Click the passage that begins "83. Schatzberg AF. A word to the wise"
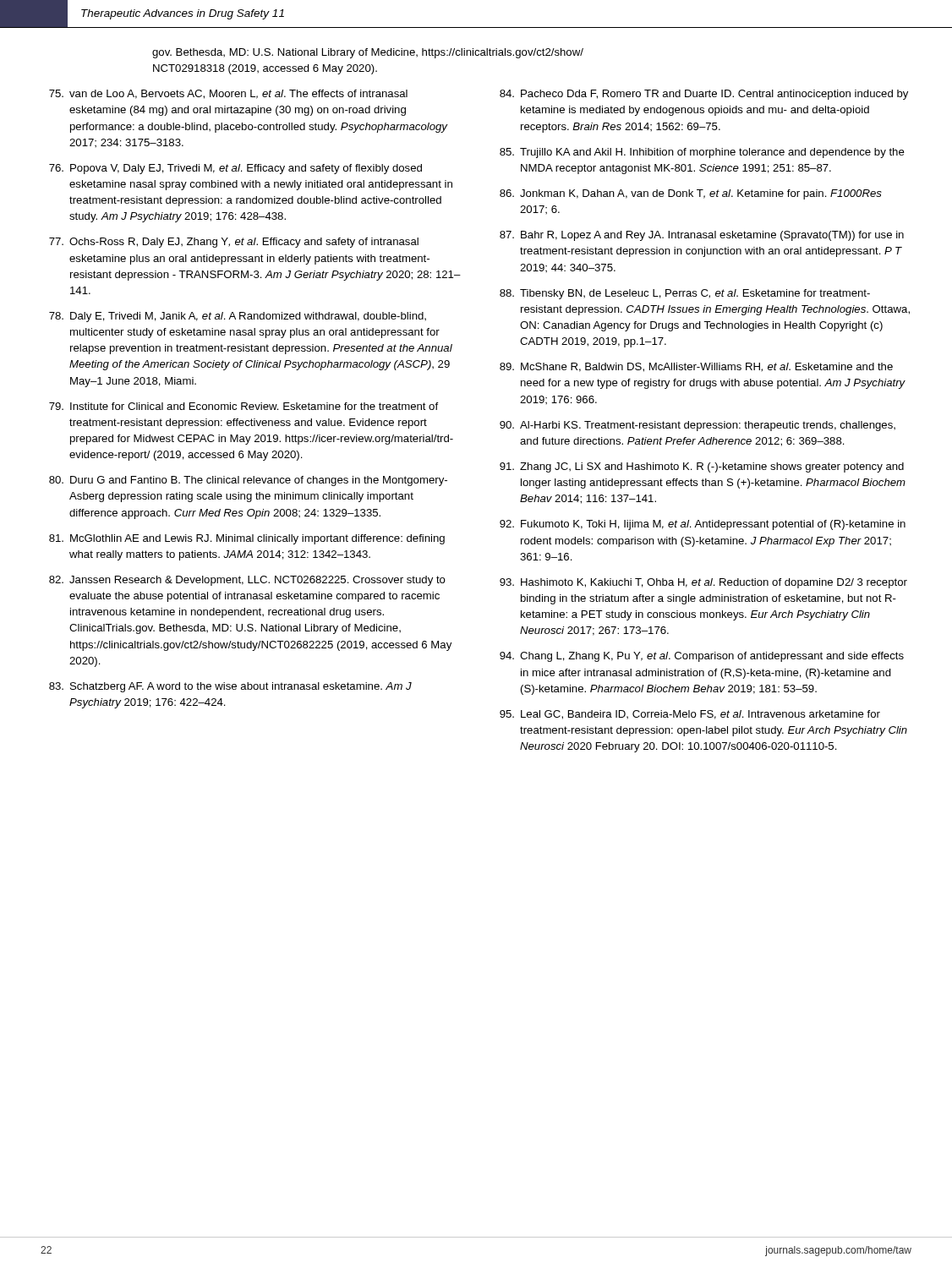This screenshot has height=1268, width=952. point(251,694)
